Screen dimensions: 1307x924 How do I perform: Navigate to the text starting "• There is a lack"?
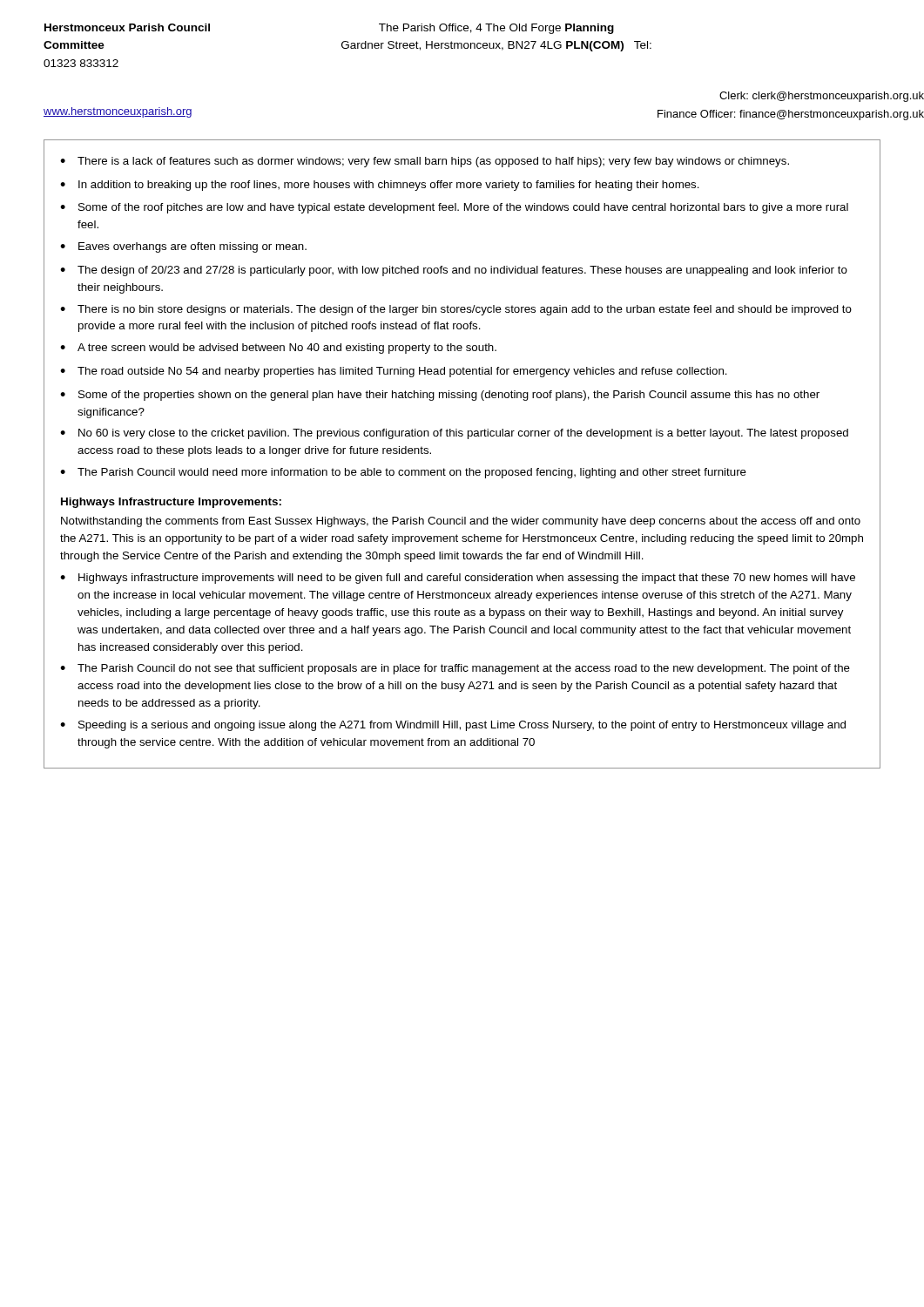(462, 162)
